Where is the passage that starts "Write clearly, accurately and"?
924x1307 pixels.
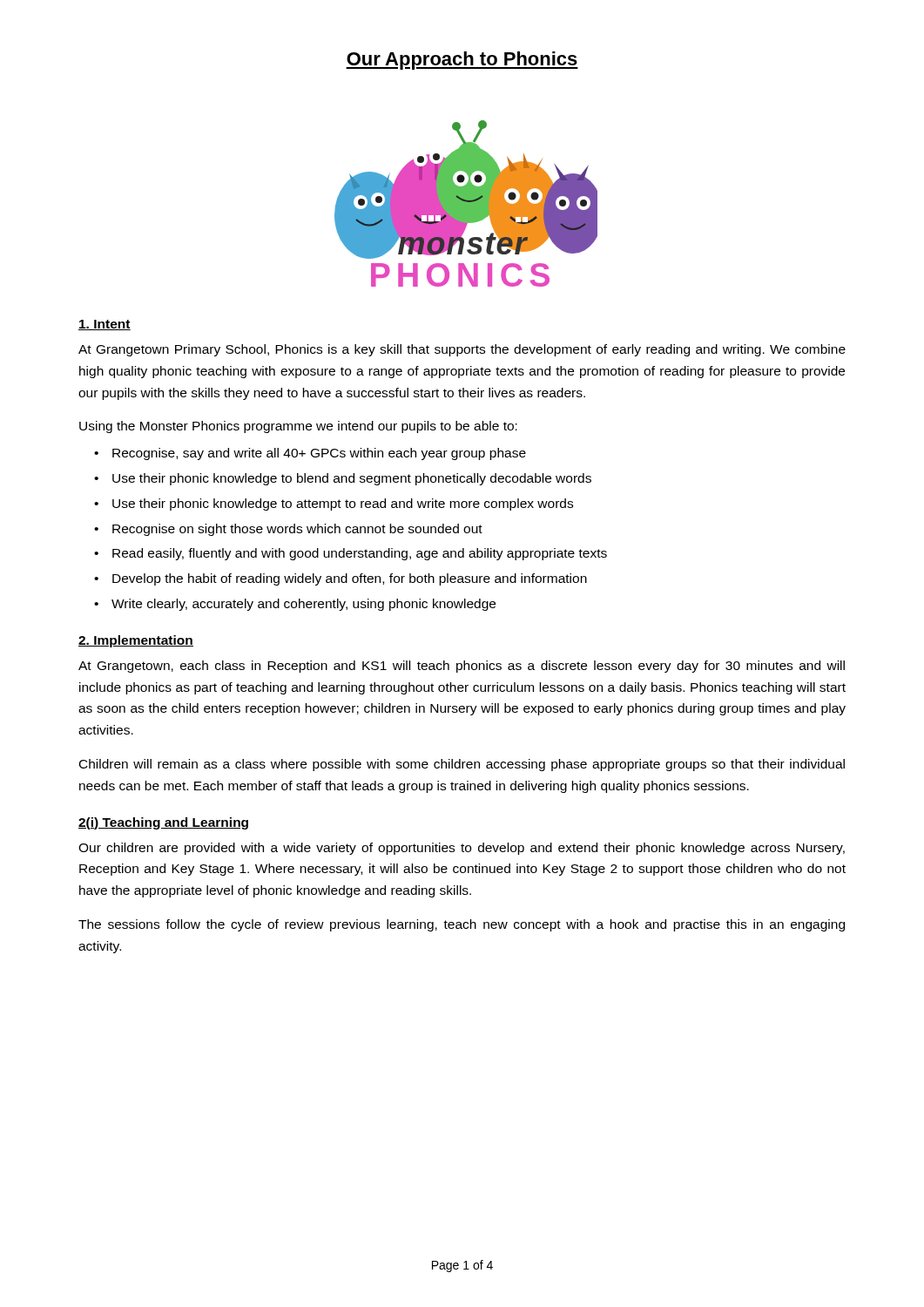coord(304,603)
